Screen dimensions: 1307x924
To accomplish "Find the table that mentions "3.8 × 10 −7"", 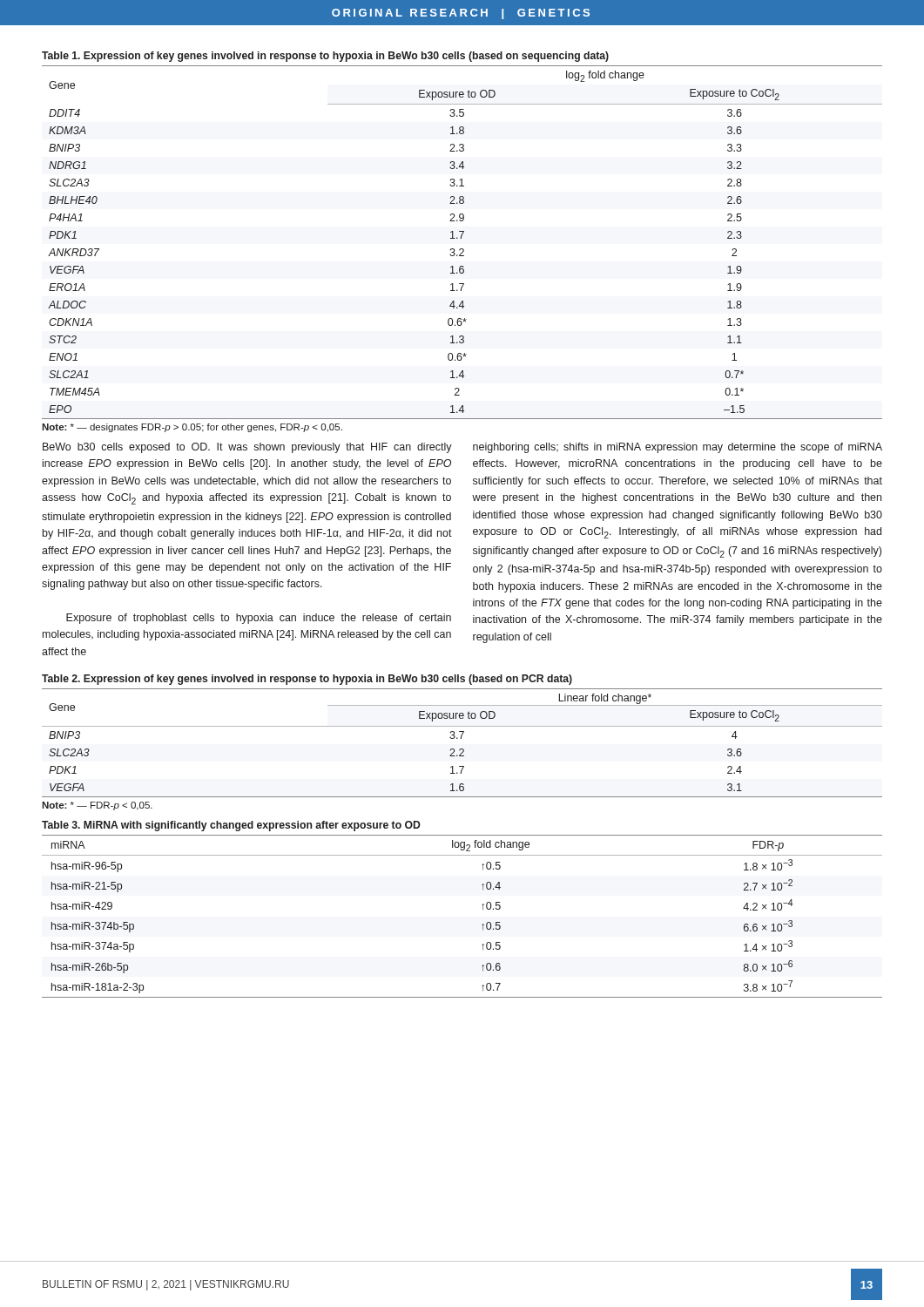I will (x=462, y=916).
